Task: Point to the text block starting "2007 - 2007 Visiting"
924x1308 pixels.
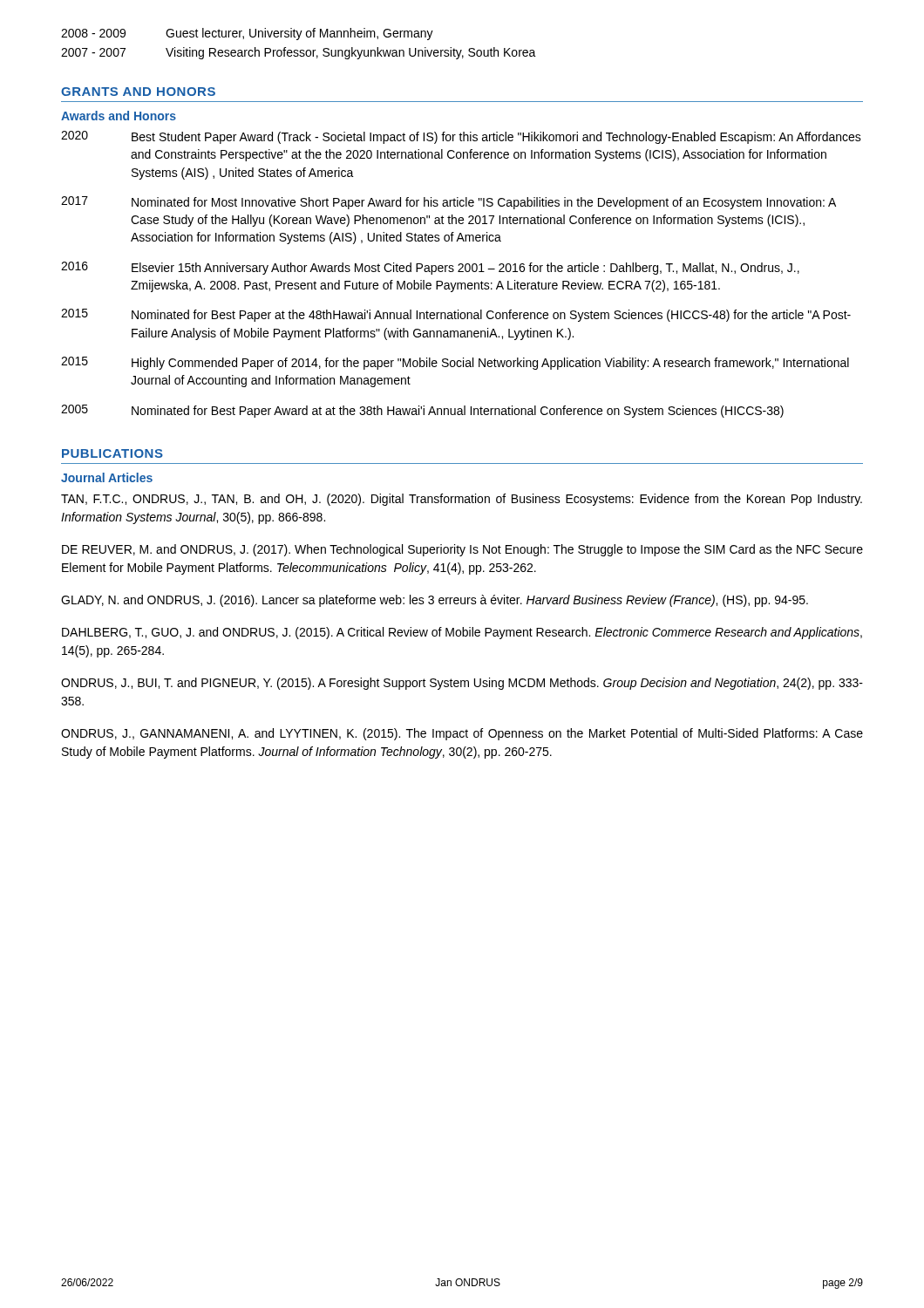Action: (x=462, y=52)
